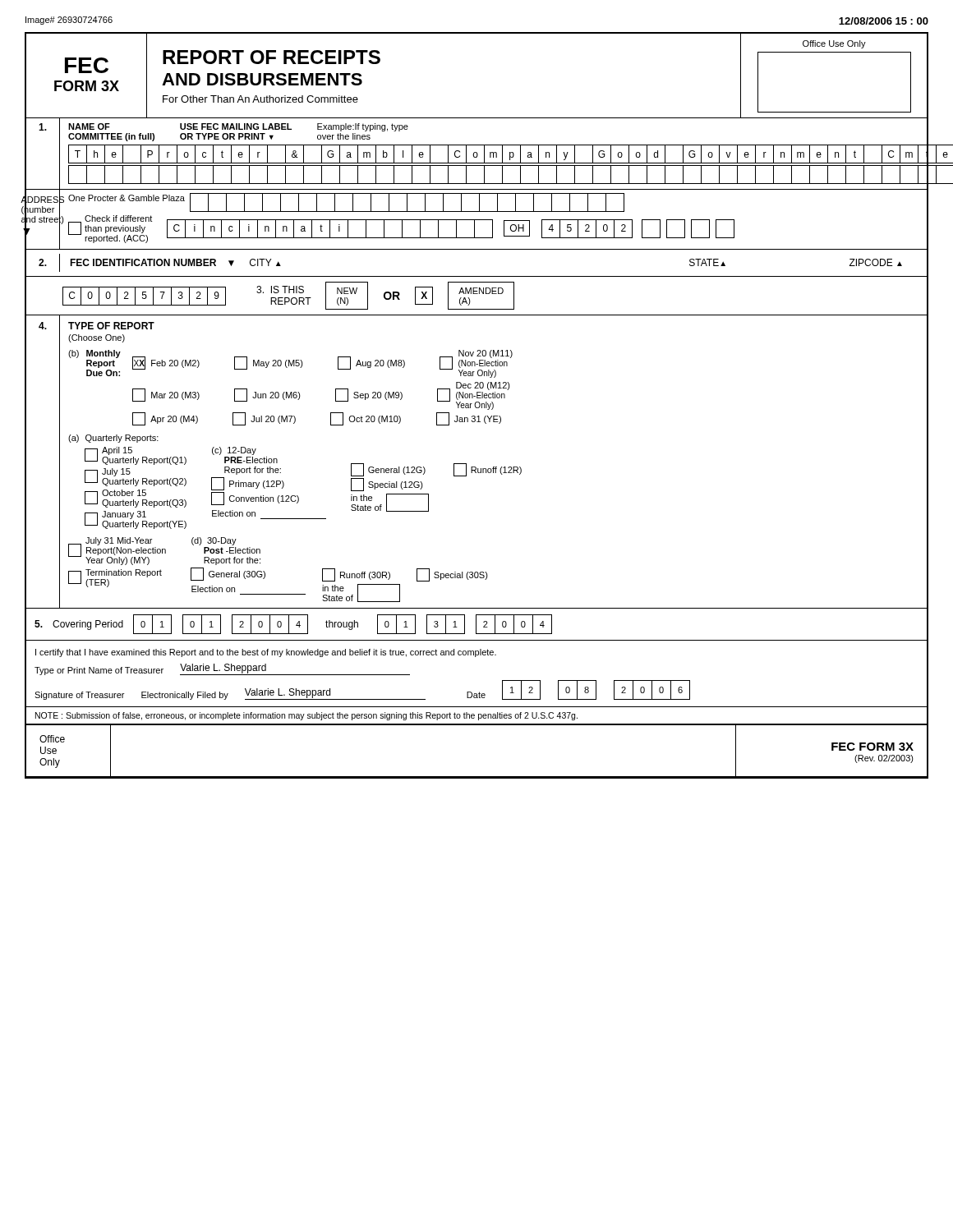
Task: Select the table that reads "Covering Period 01 01 2004"
Action: pyautogui.click(x=476, y=625)
